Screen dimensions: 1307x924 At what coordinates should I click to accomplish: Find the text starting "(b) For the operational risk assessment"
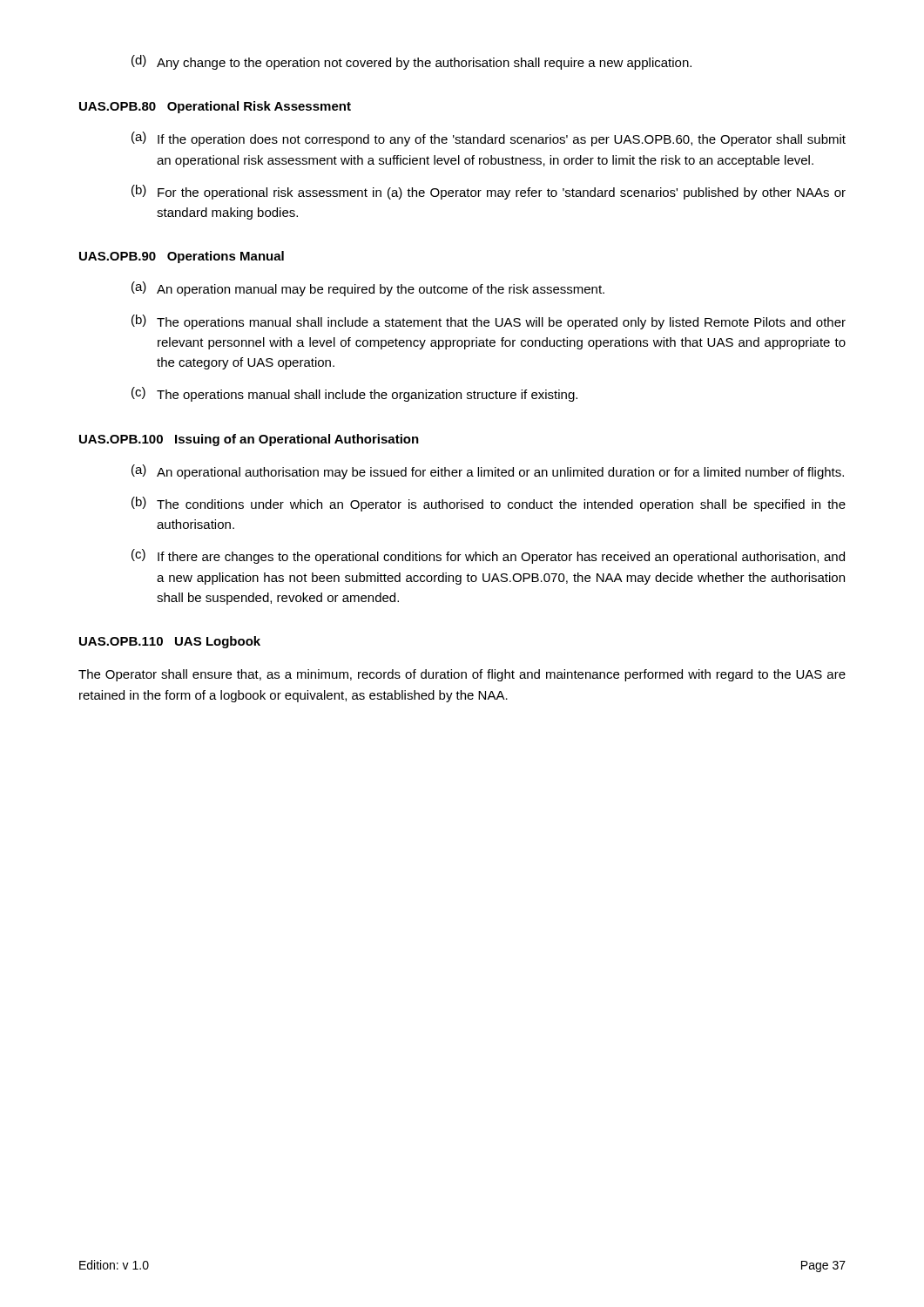[x=488, y=202]
